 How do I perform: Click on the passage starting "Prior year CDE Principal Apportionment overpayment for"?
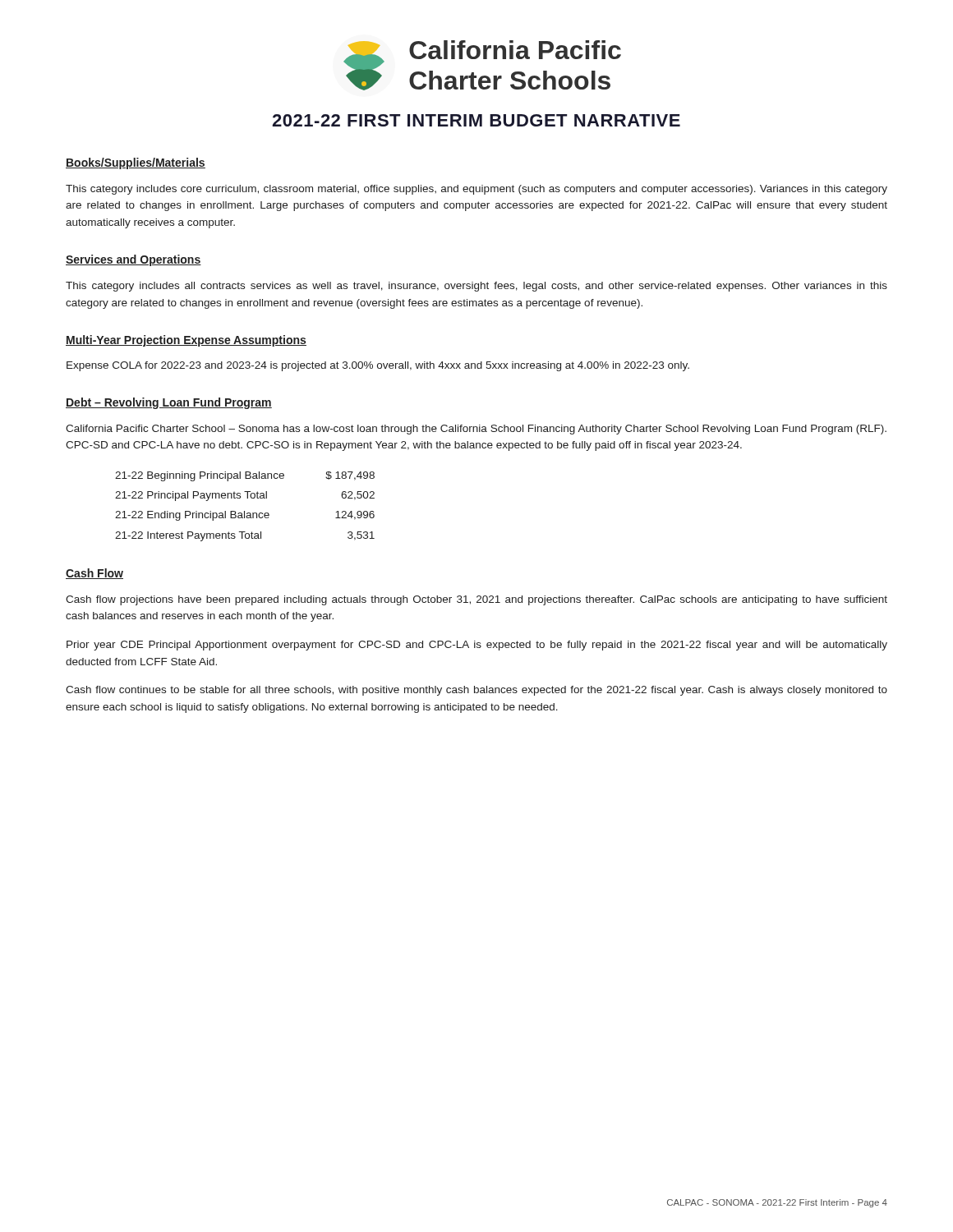pos(476,654)
